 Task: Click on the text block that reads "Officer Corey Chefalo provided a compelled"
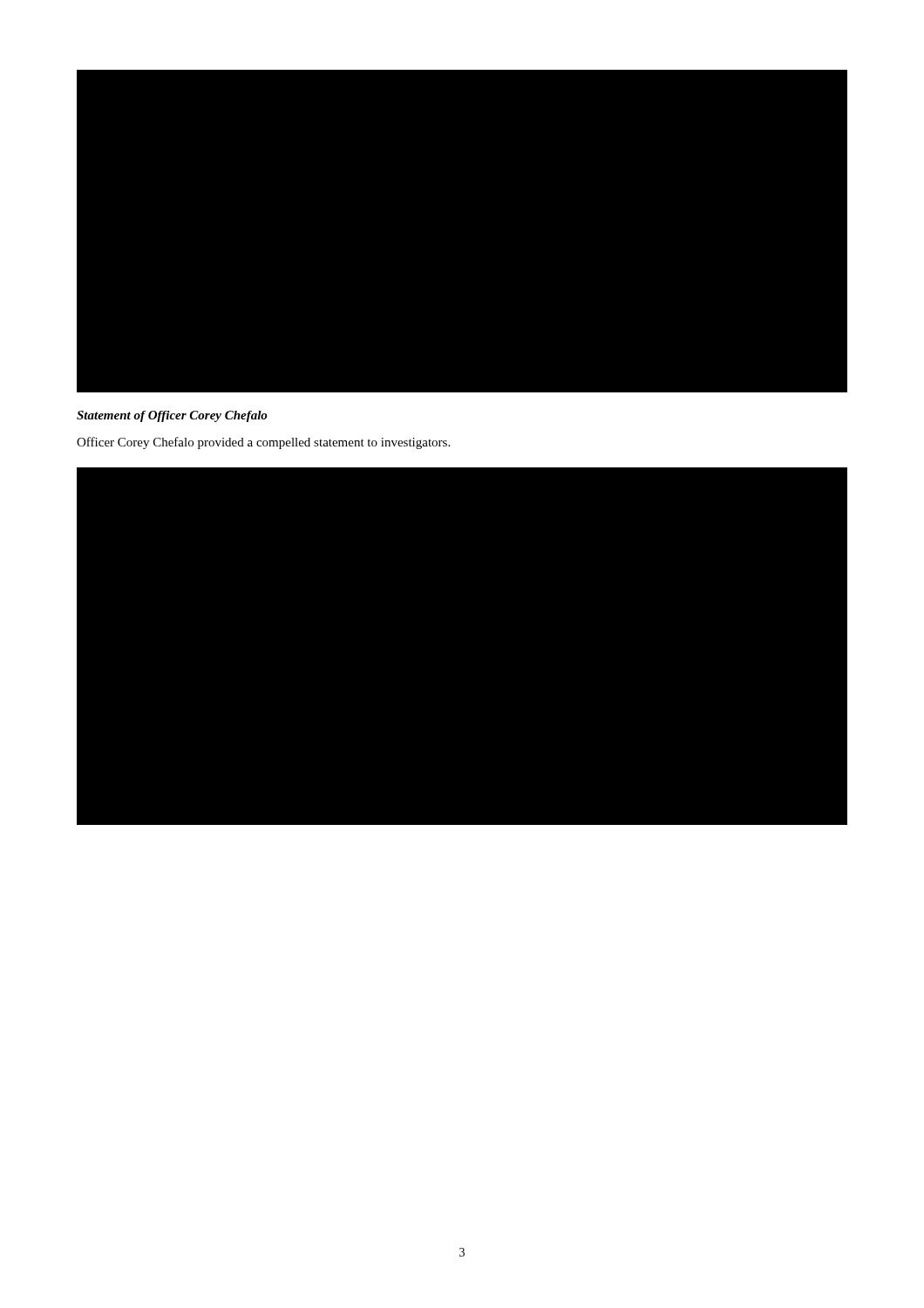pos(264,442)
